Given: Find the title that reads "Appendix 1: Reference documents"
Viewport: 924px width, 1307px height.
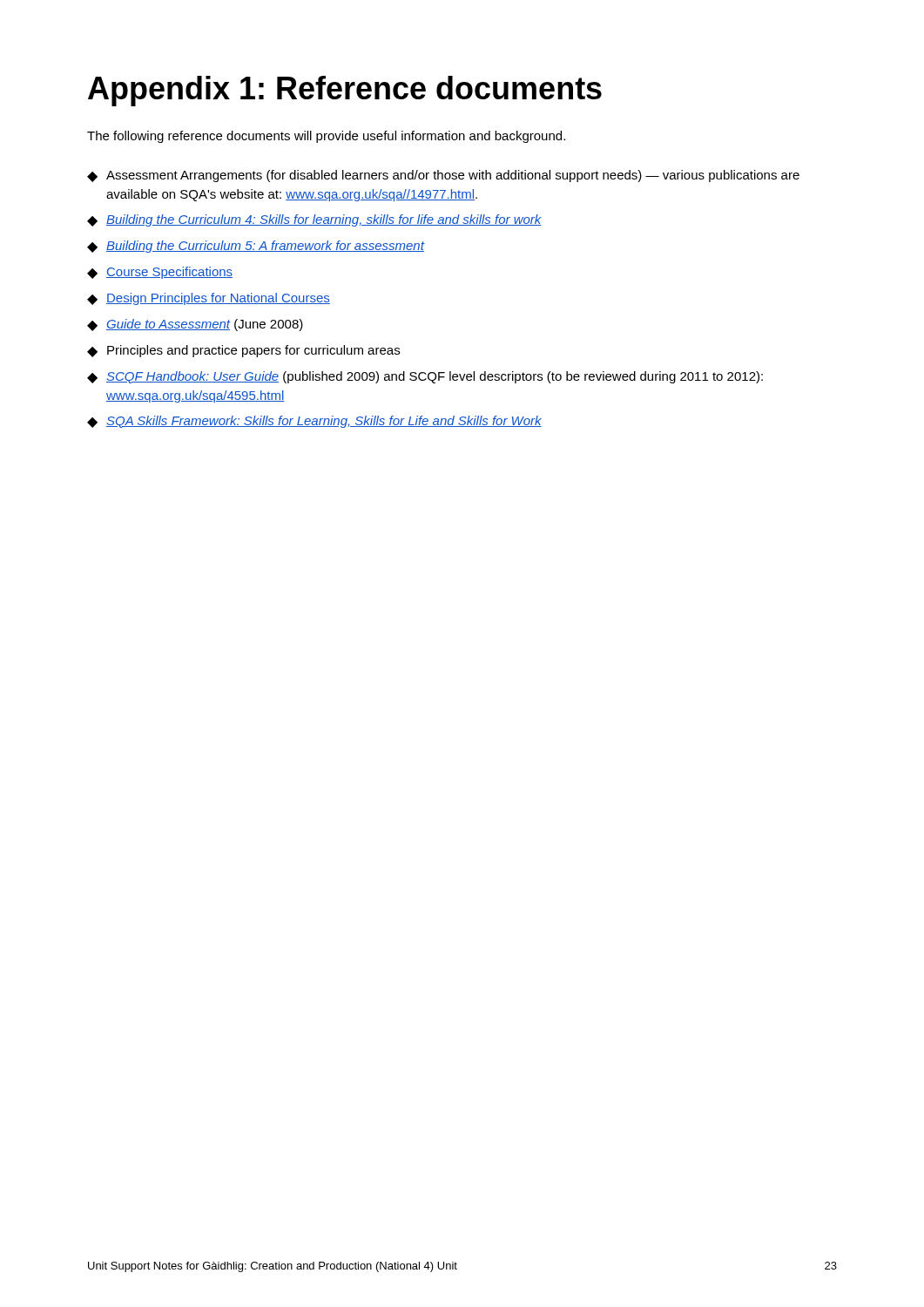Looking at the screenshot, I should (x=462, y=88).
